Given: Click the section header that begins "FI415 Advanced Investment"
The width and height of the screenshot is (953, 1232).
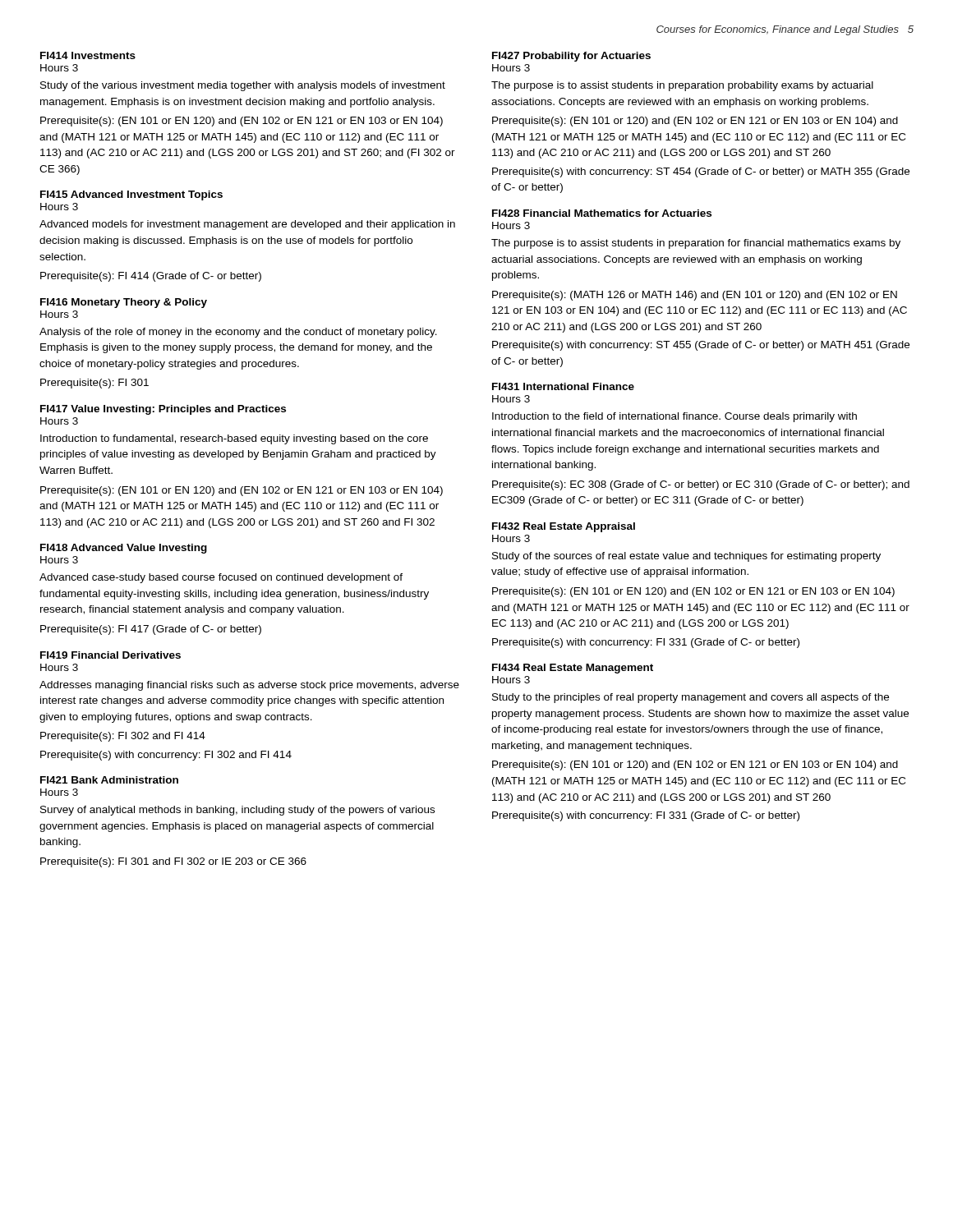Looking at the screenshot, I should [x=251, y=236].
